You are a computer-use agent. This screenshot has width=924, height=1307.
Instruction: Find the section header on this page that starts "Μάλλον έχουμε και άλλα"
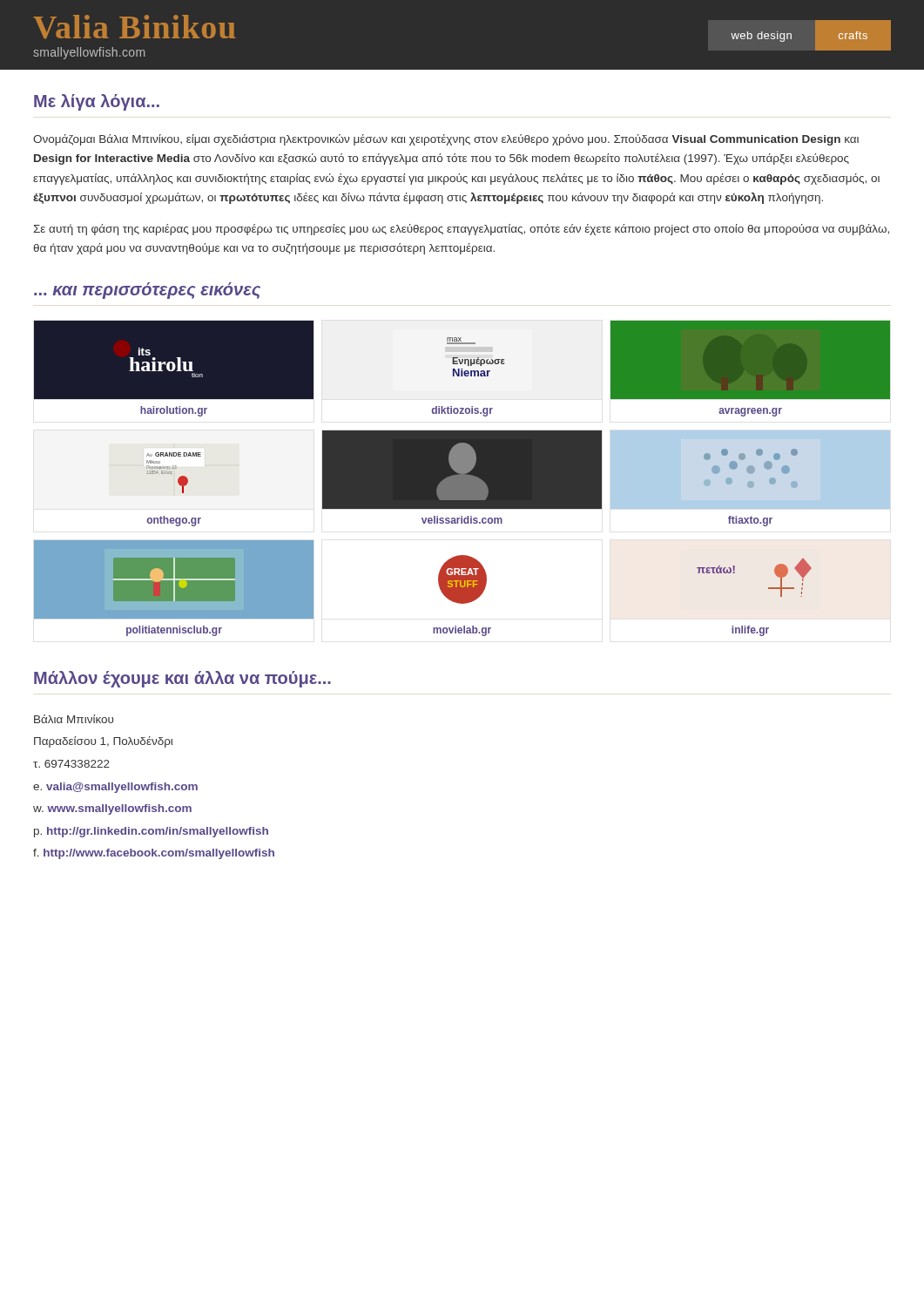pyautogui.click(x=182, y=678)
